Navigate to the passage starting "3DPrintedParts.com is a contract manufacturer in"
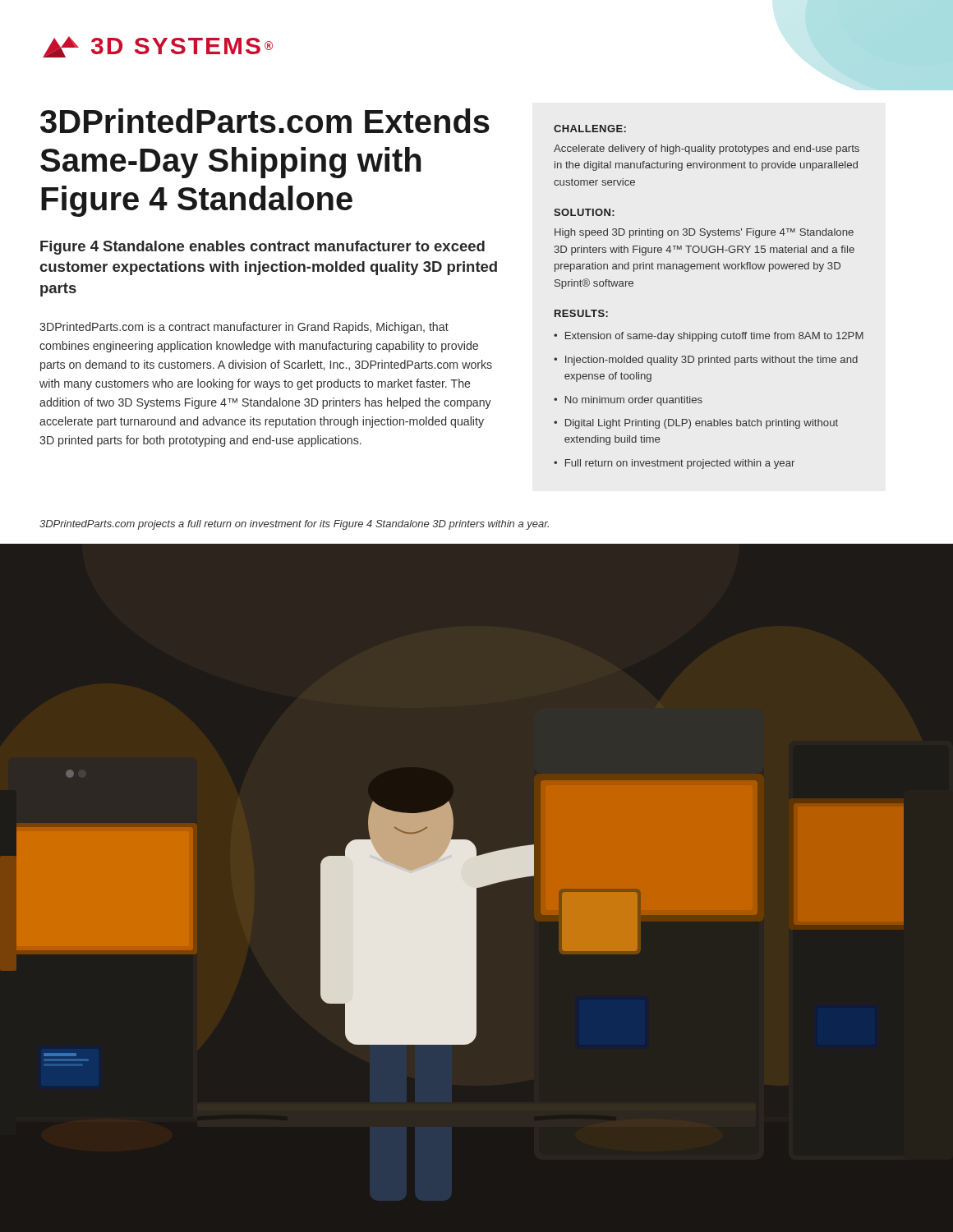Screen dimensions: 1232x953 266,384
